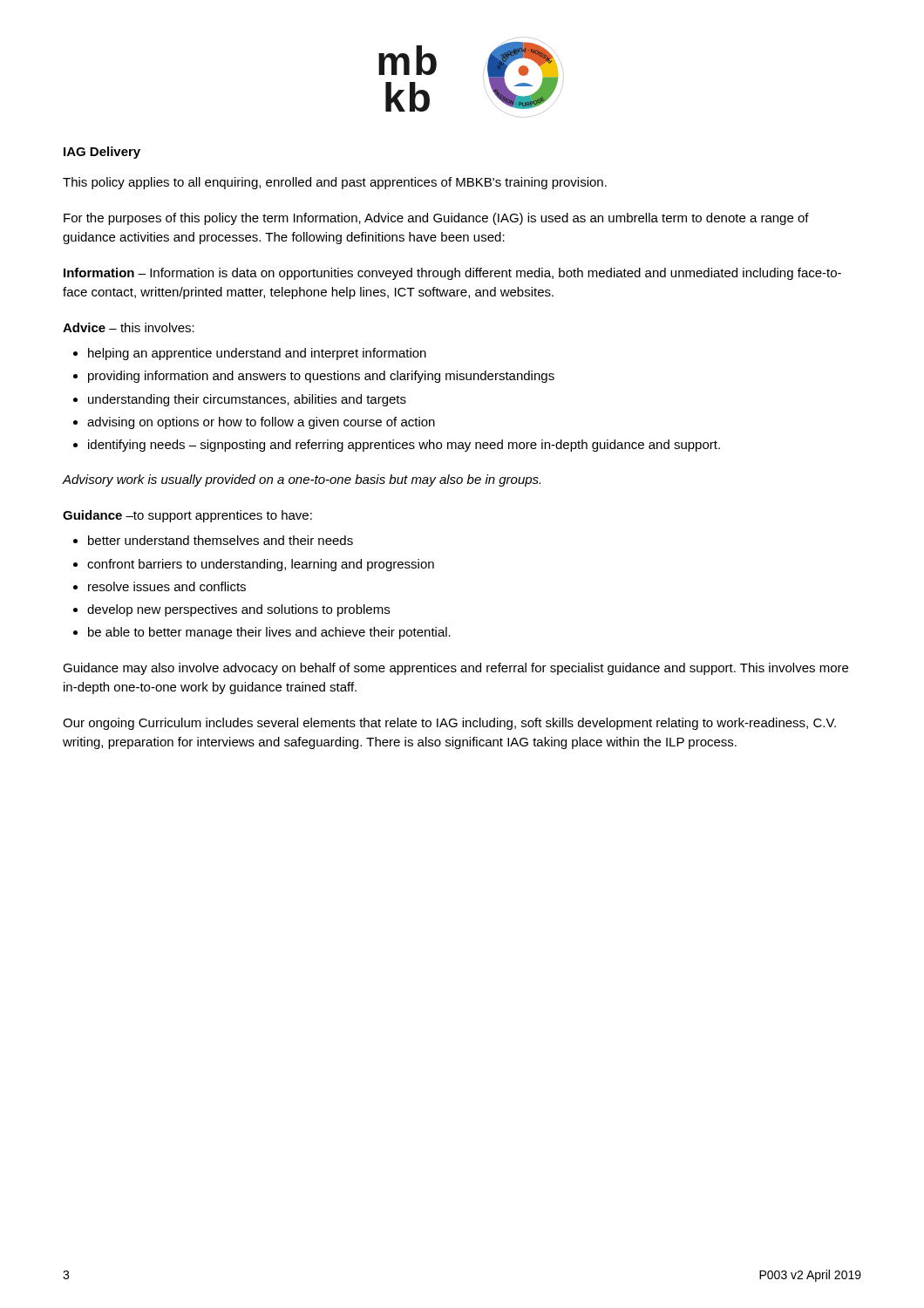This screenshot has height=1308, width=924.
Task: Click on the text starting "IAG Delivery"
Action: point(102,151)
